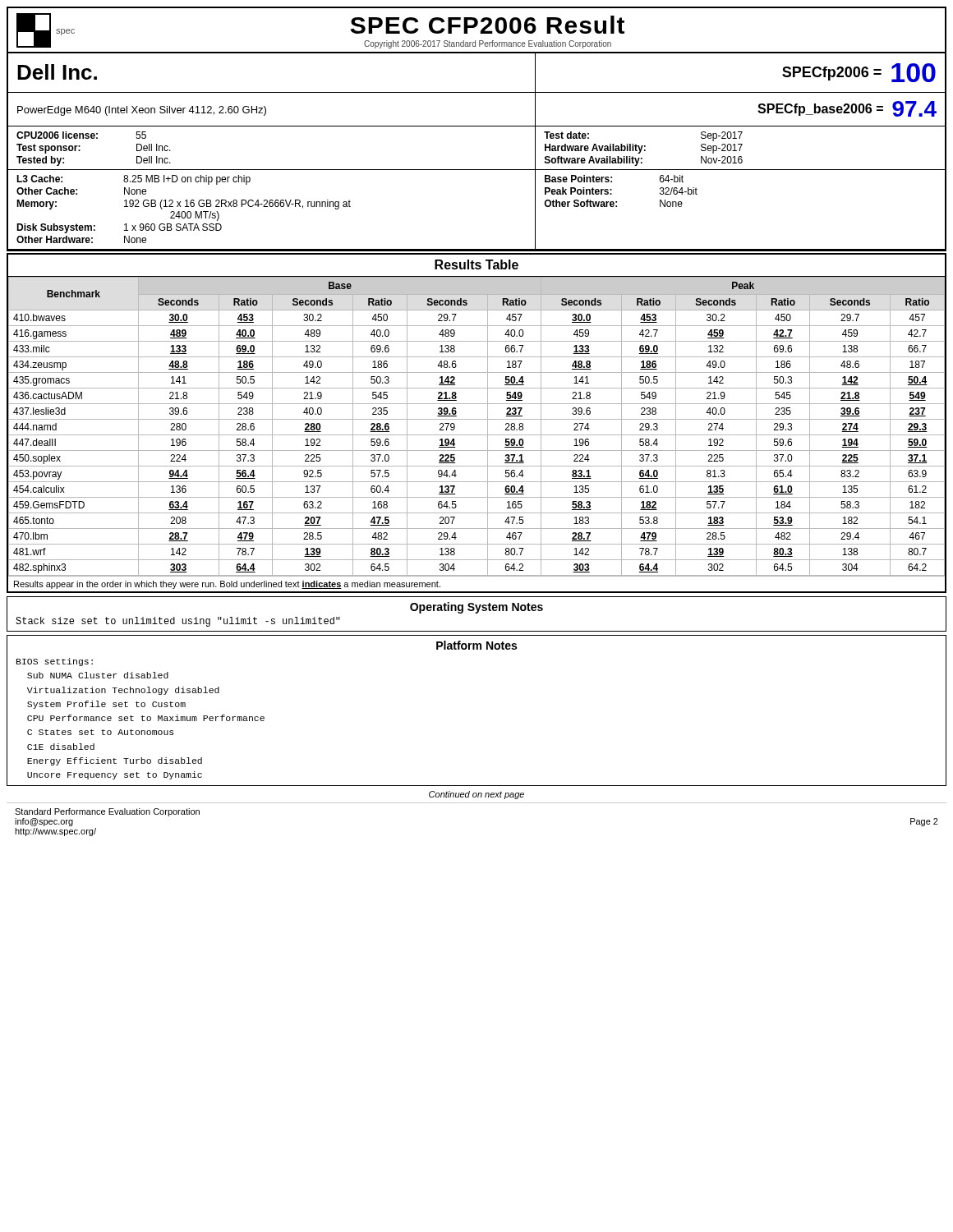The image size is (953, 1232).
Task: Find "Operating System Notes" on this page
Action: [476, 607]
